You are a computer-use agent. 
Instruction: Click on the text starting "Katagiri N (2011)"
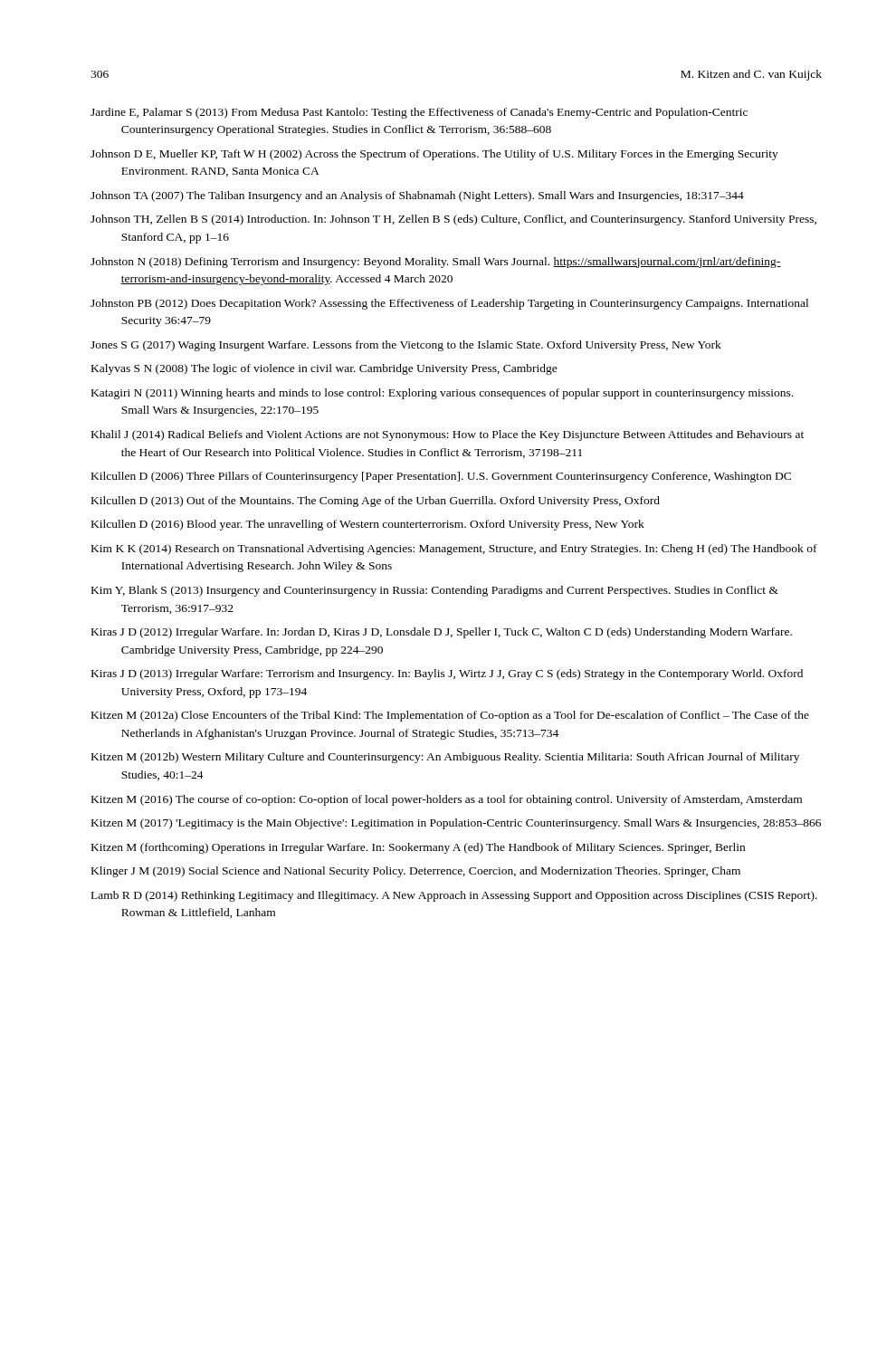(442, 401)
